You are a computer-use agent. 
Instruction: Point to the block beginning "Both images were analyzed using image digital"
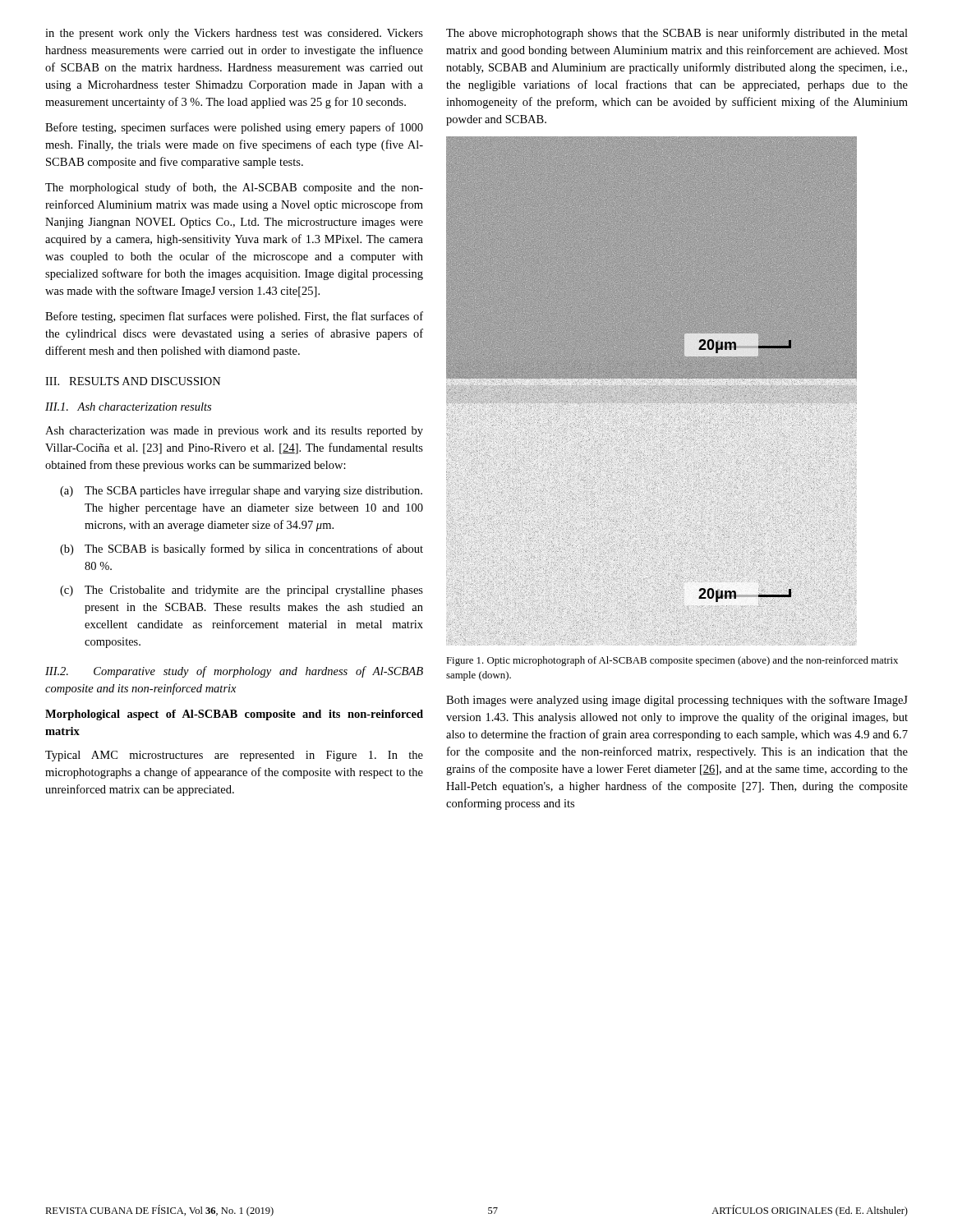(677, 752)
